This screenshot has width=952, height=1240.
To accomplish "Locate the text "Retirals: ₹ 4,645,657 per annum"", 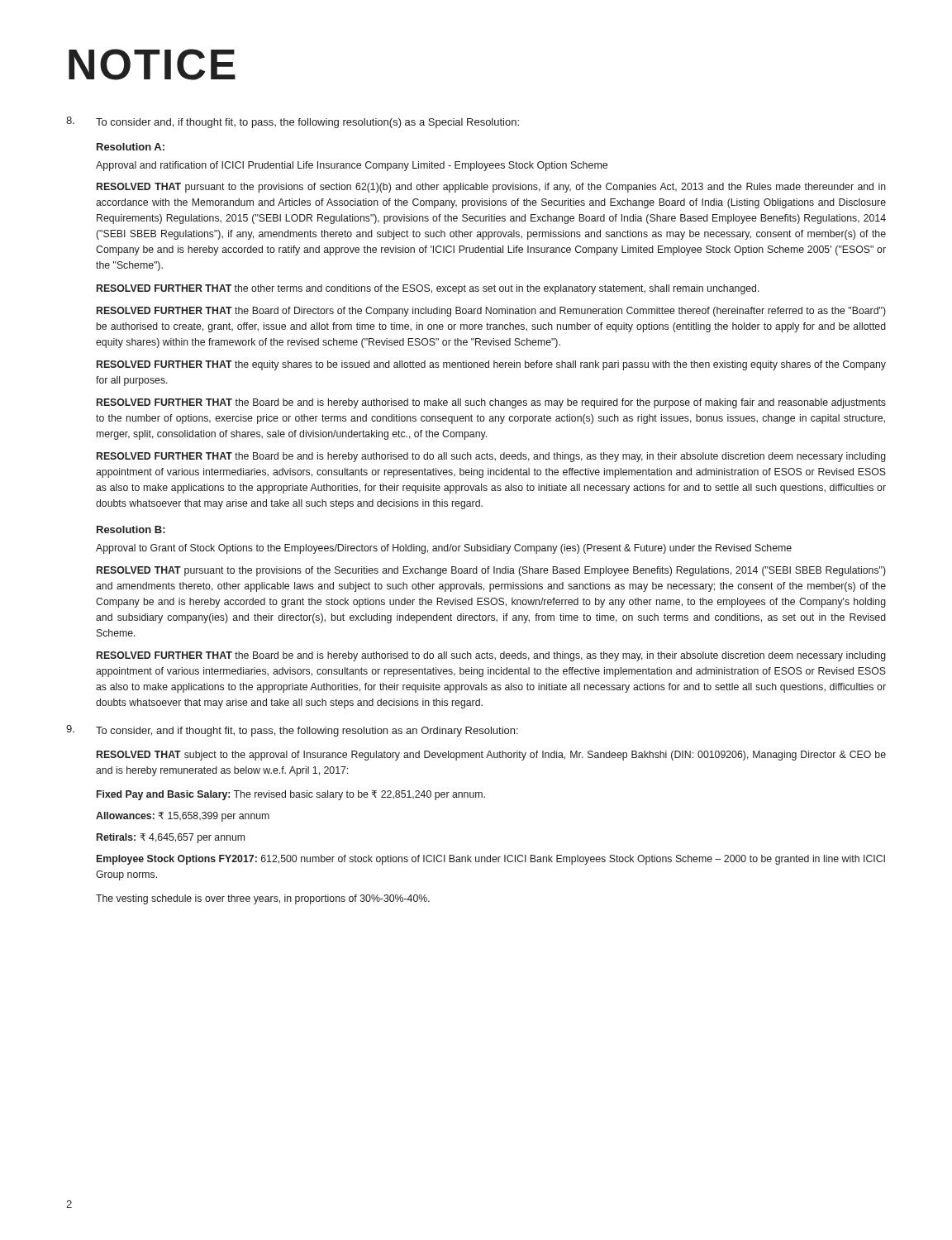I will (x=171, y=837).
